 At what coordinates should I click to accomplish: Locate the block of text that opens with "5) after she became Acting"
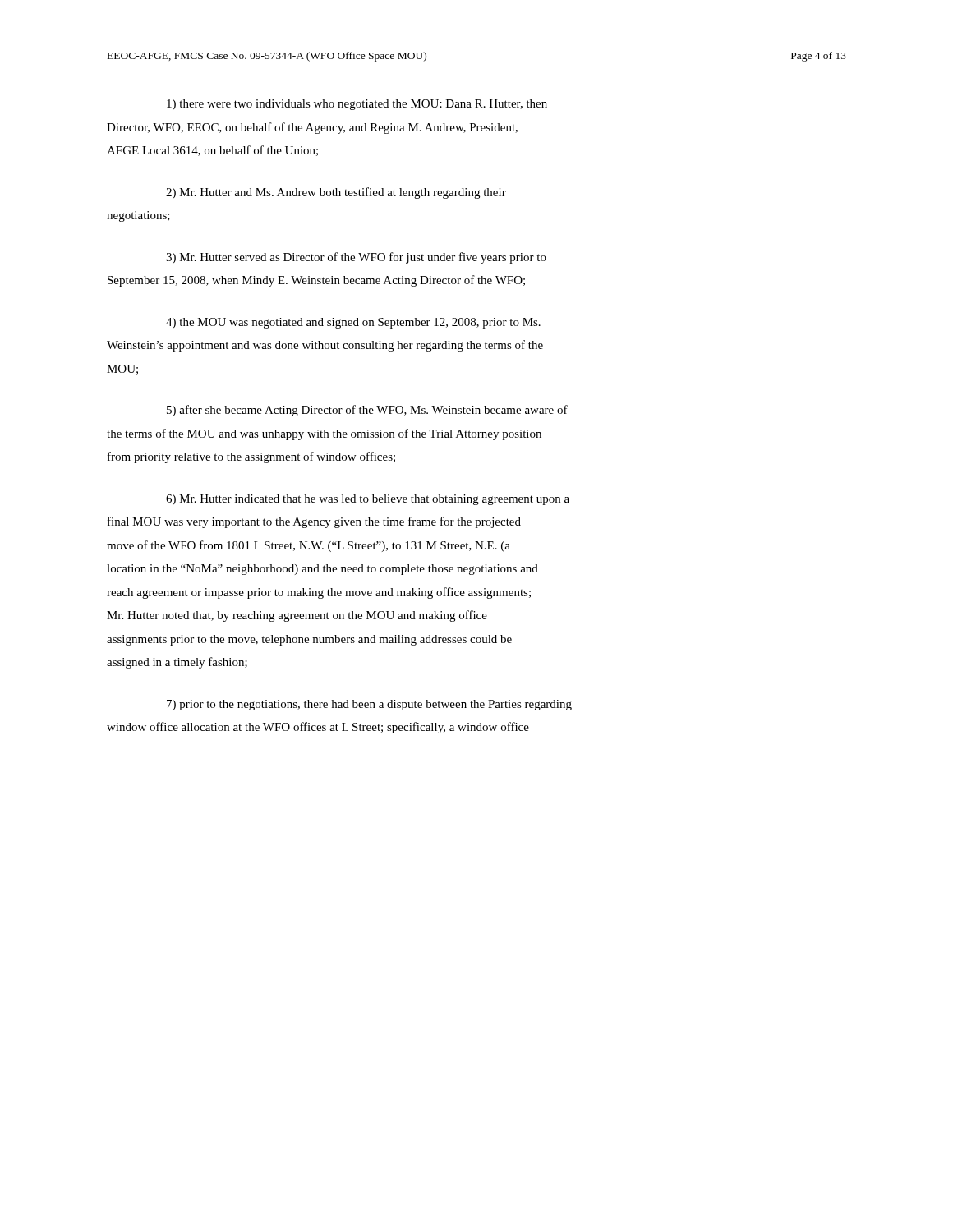coord(476,433)
